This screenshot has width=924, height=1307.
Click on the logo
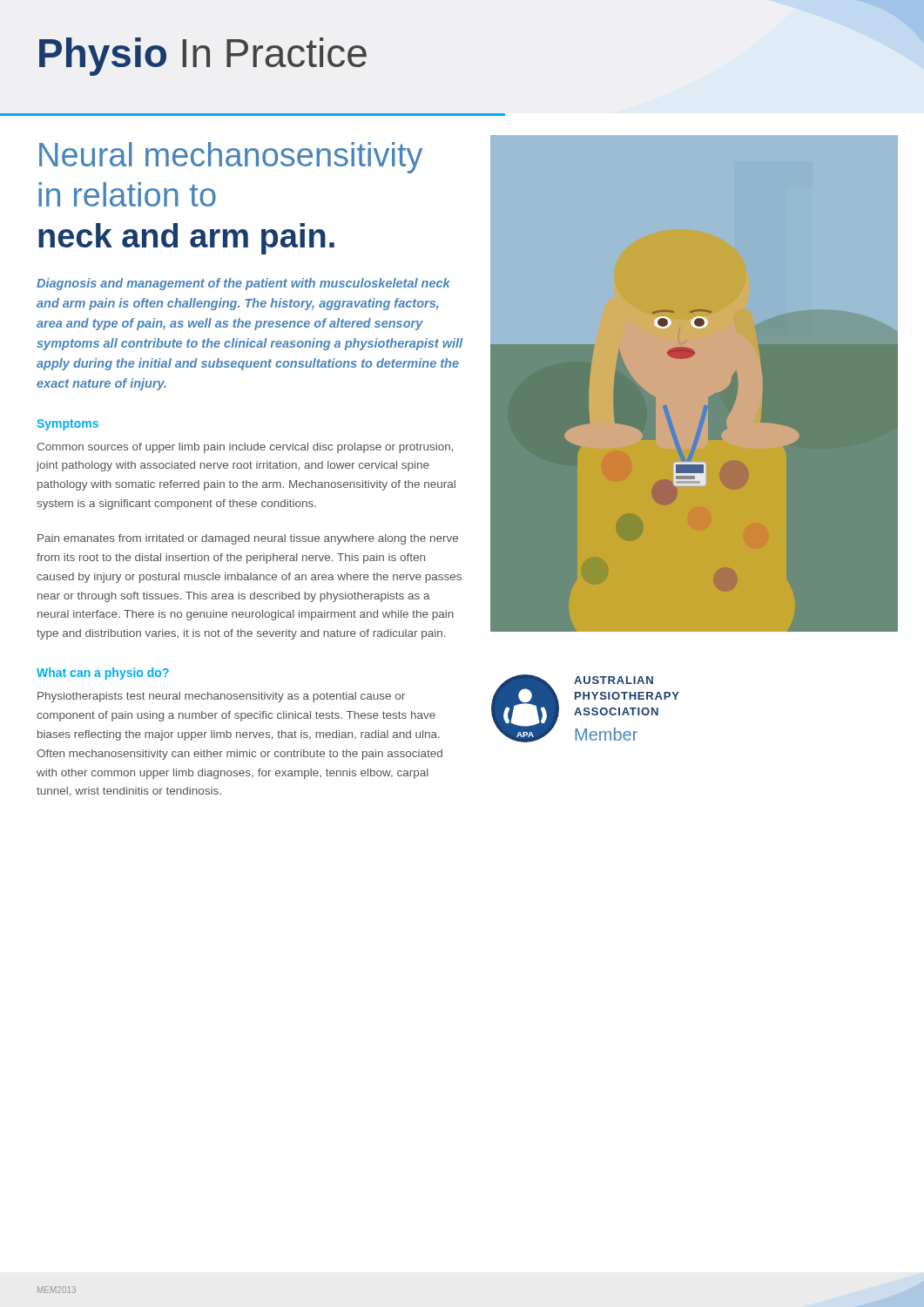694,709
